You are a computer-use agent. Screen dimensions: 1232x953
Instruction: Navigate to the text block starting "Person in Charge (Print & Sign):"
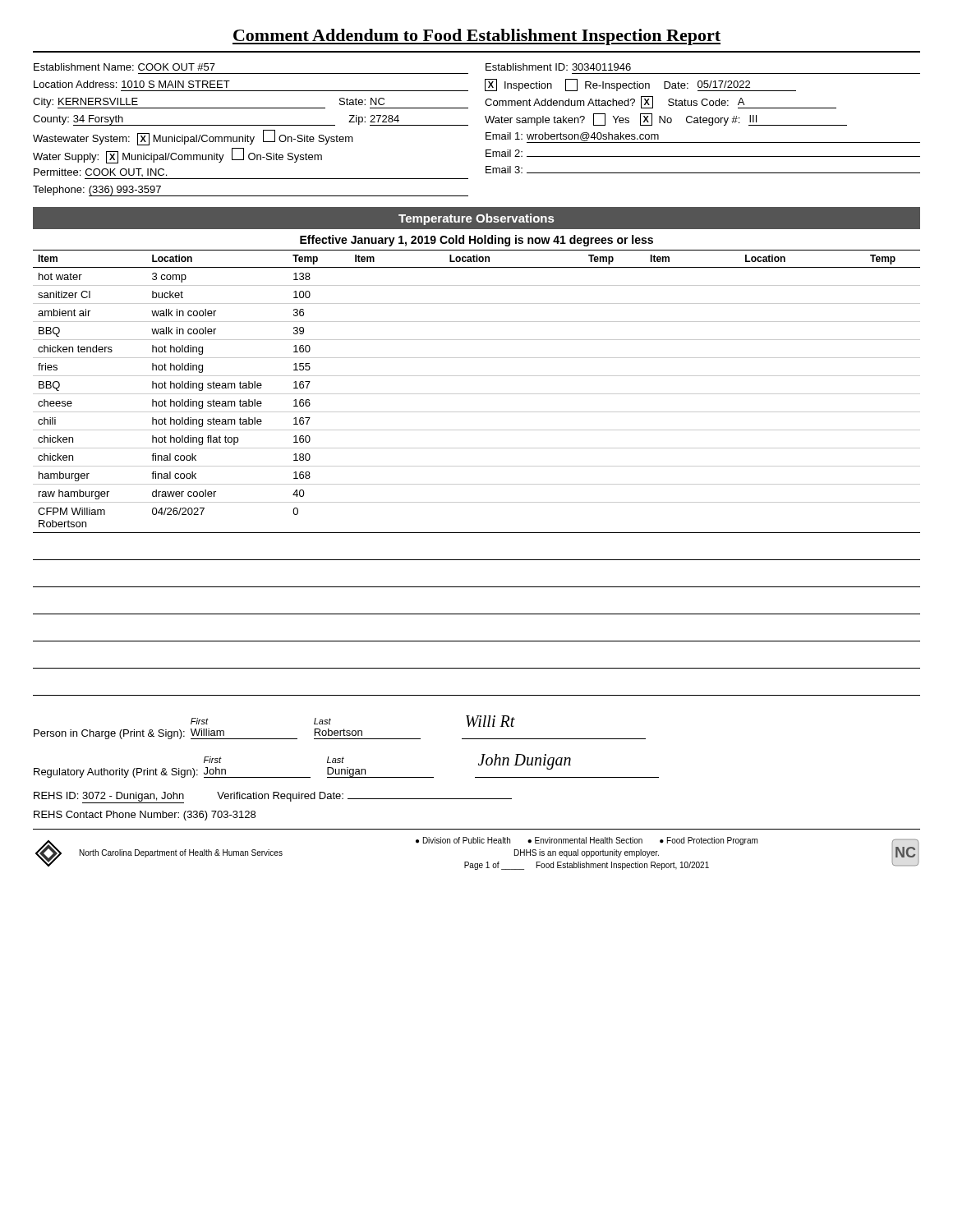pos(476,745)
